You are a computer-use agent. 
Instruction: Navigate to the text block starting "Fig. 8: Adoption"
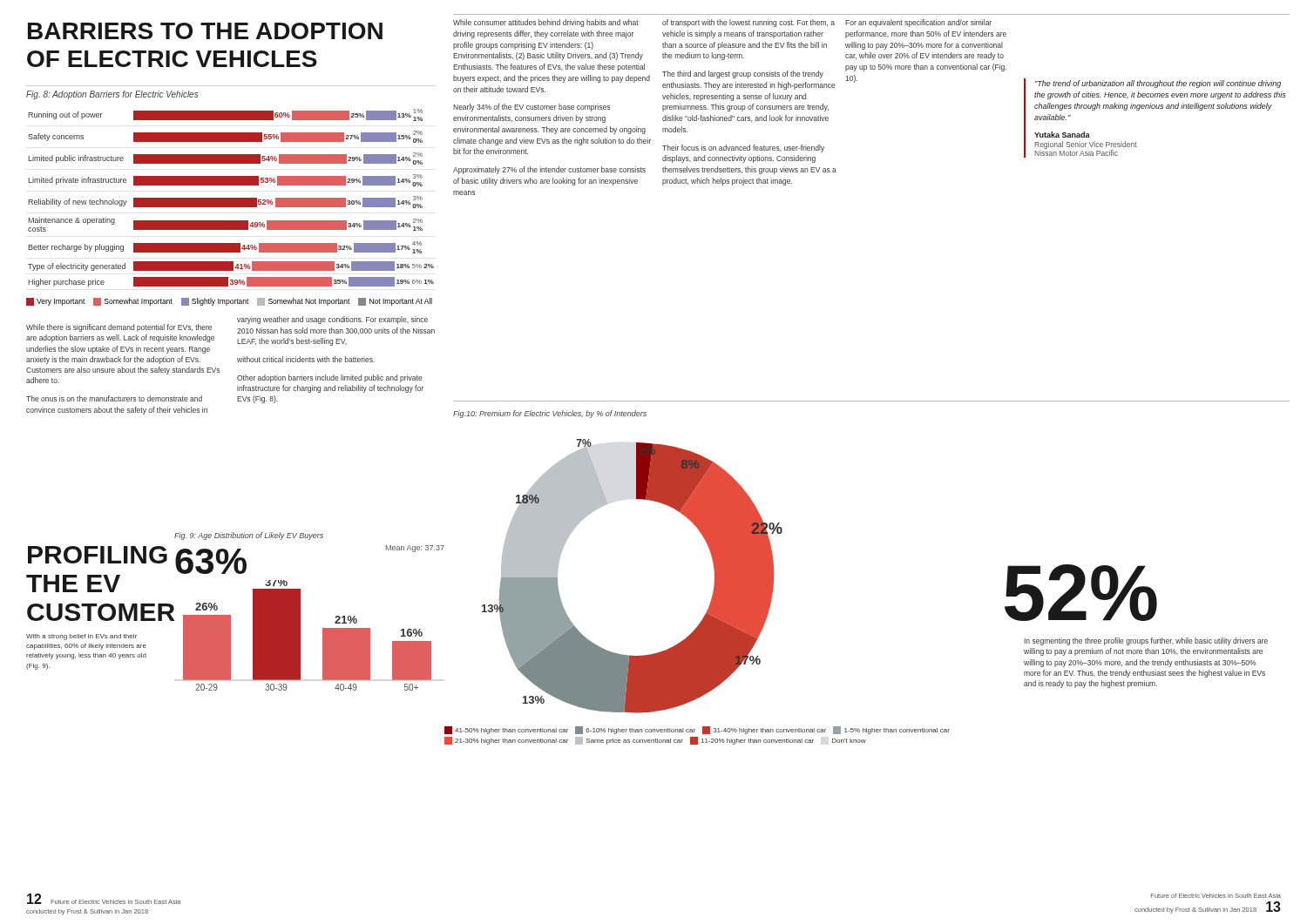tap(112, 95)
